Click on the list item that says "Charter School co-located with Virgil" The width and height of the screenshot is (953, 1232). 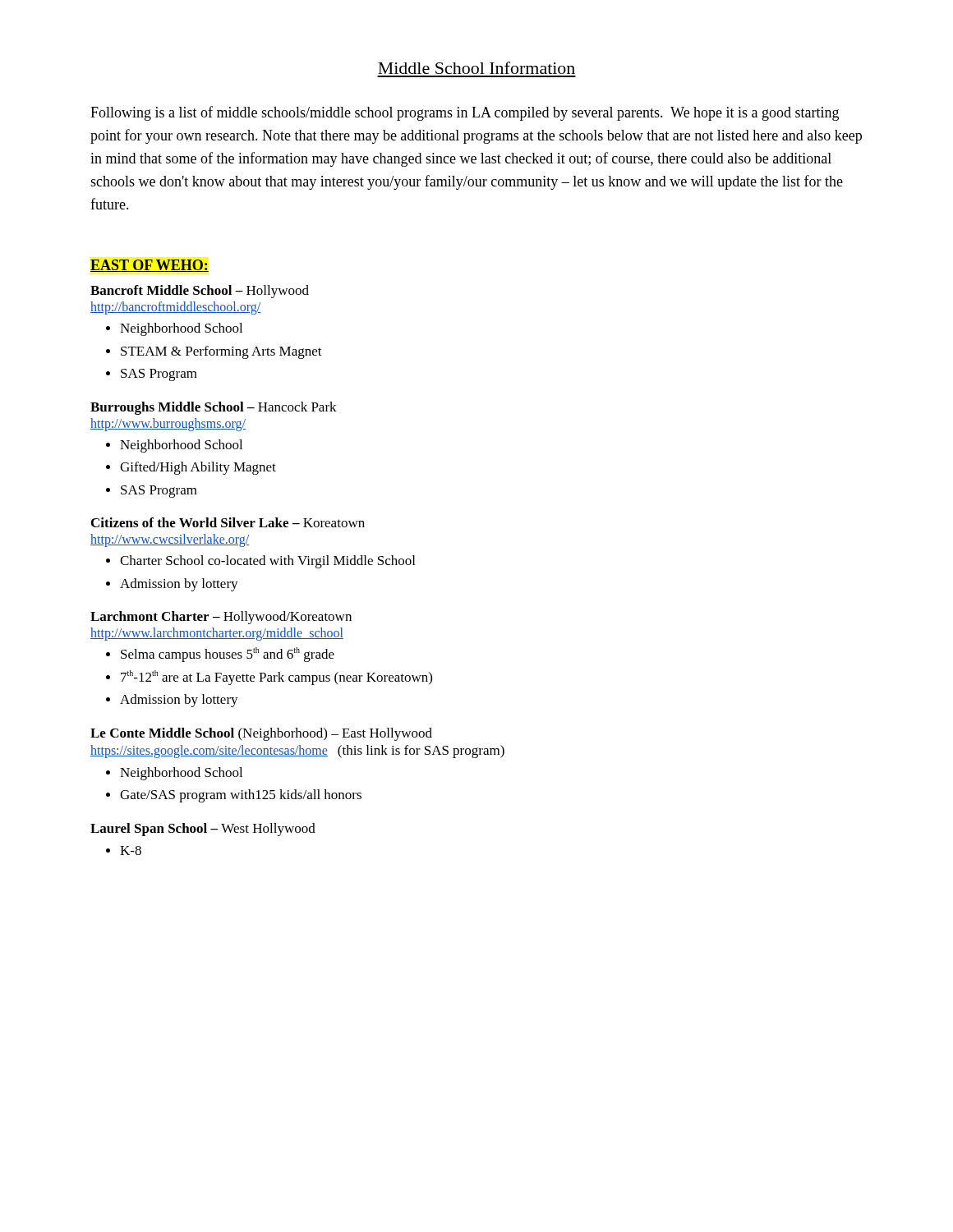[268, 561]
